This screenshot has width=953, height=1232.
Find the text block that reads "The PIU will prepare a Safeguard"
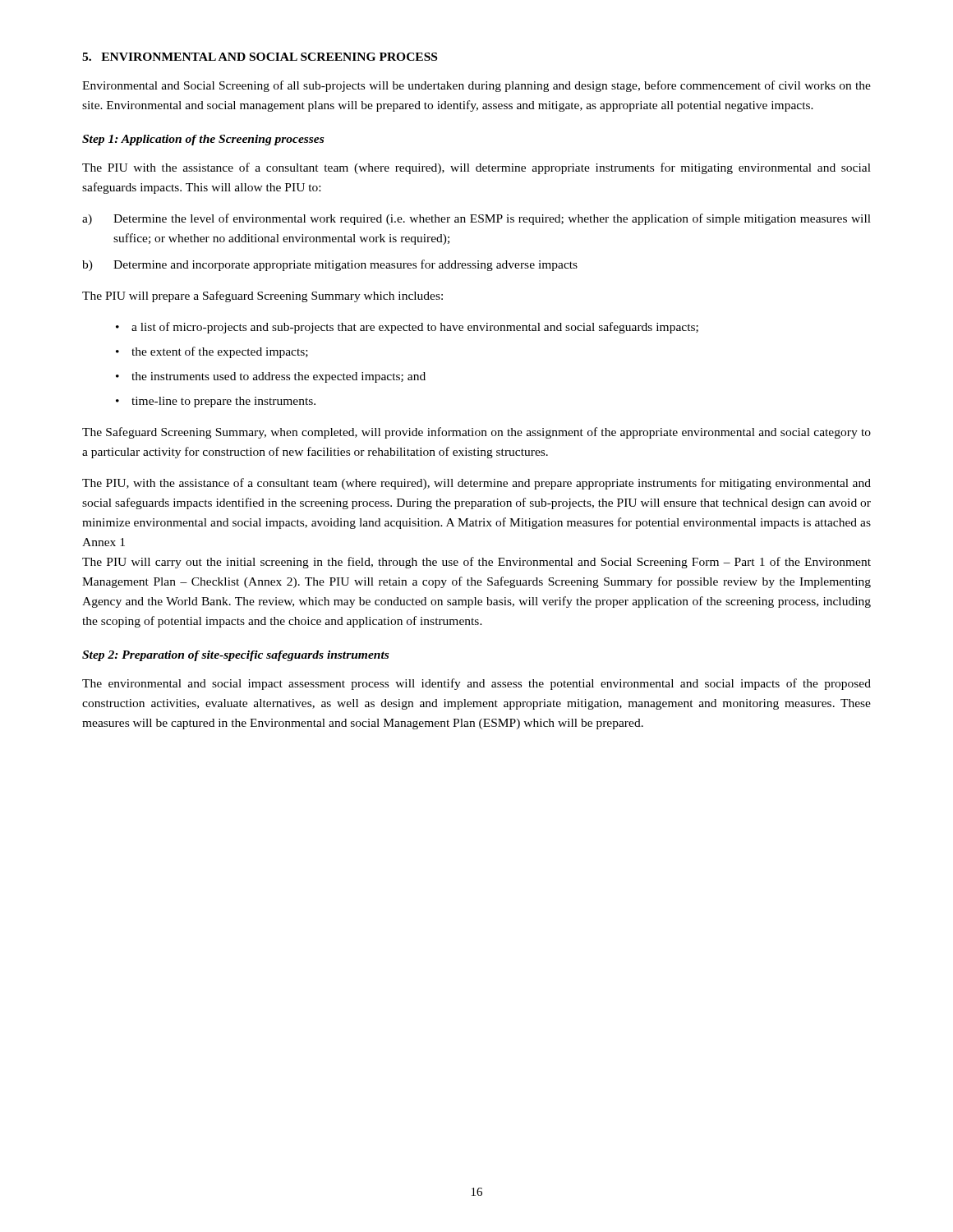(263, 295)
